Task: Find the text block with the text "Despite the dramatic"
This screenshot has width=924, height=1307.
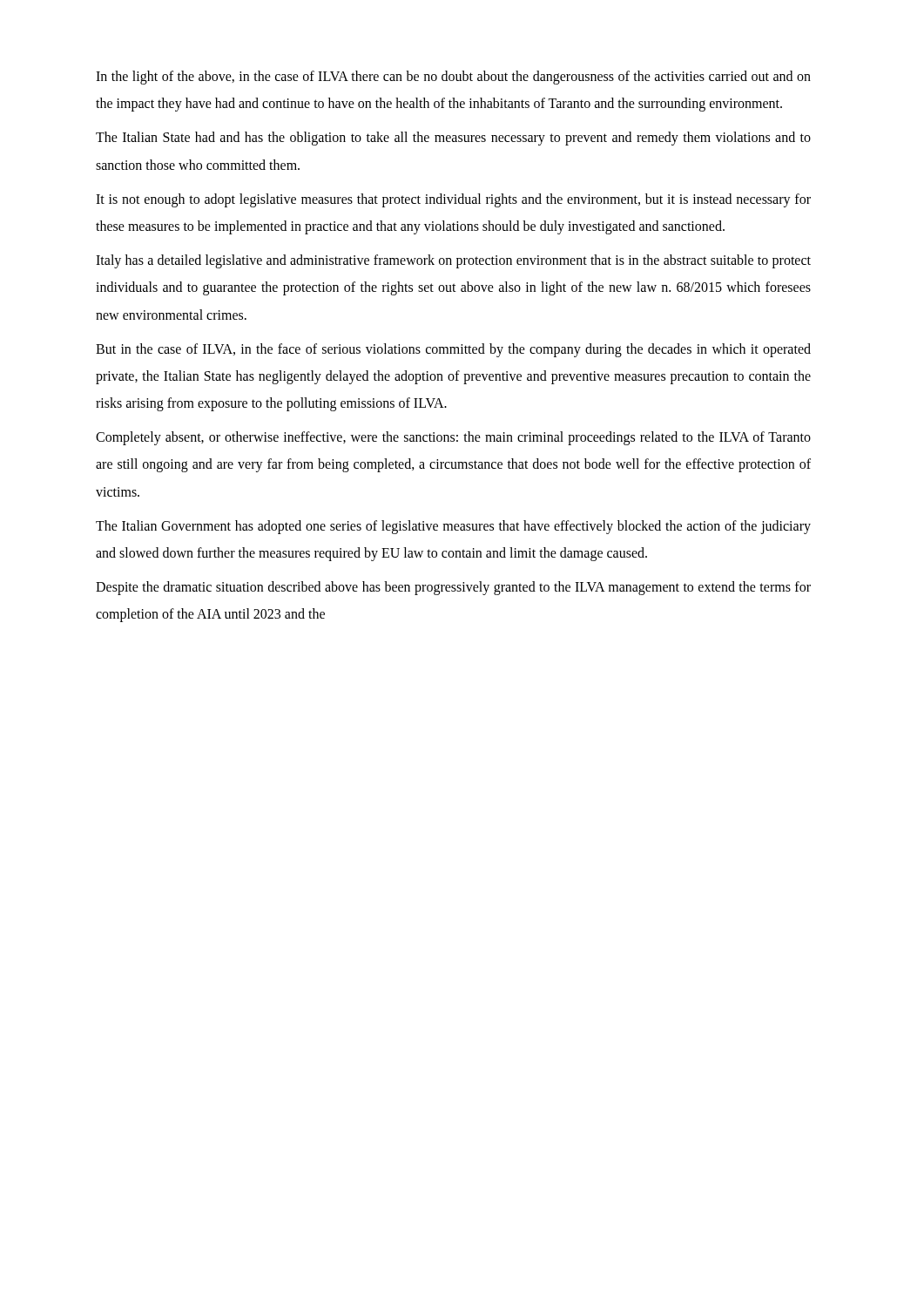Action: (453, 601)
